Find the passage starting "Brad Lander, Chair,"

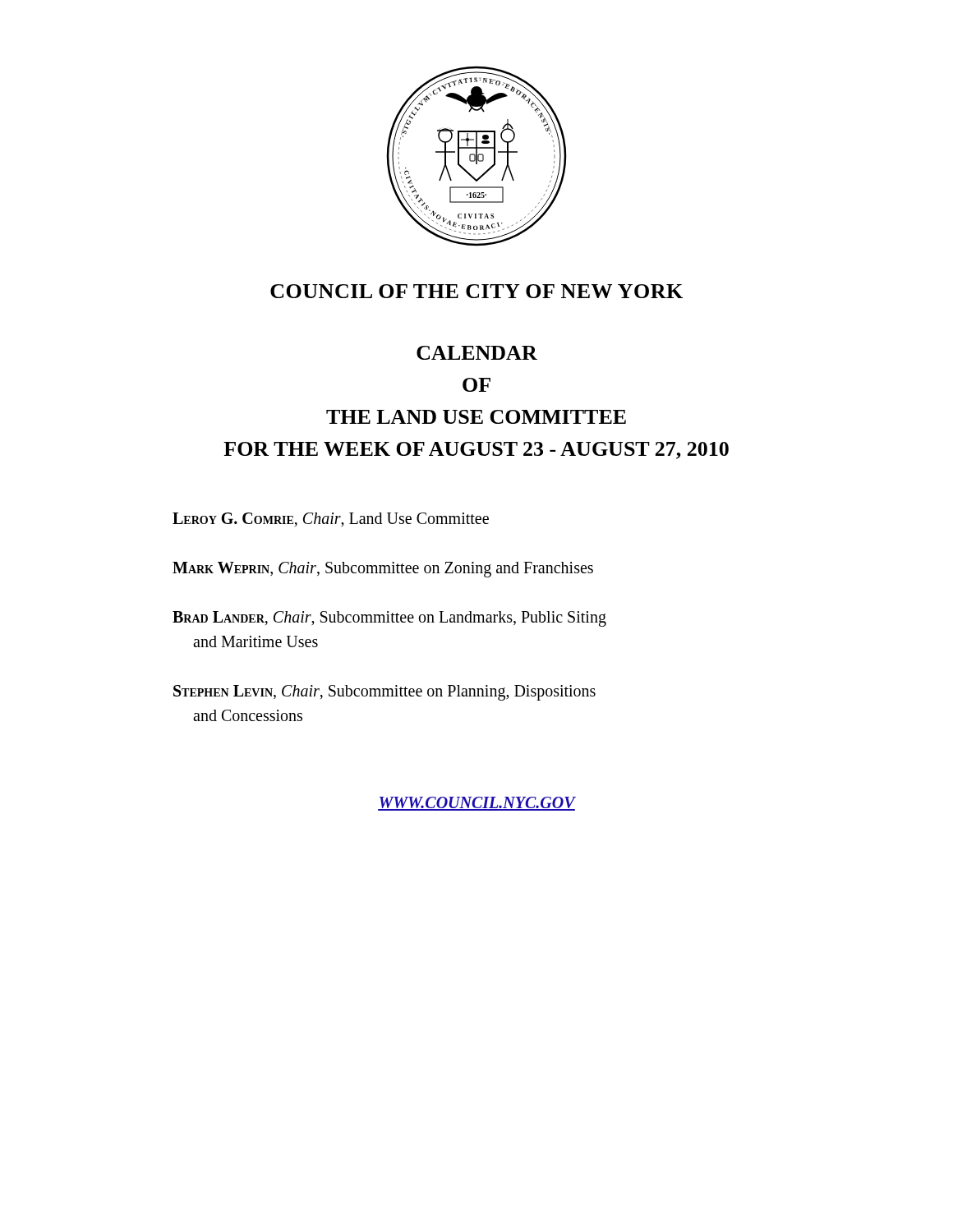[389, 629]
